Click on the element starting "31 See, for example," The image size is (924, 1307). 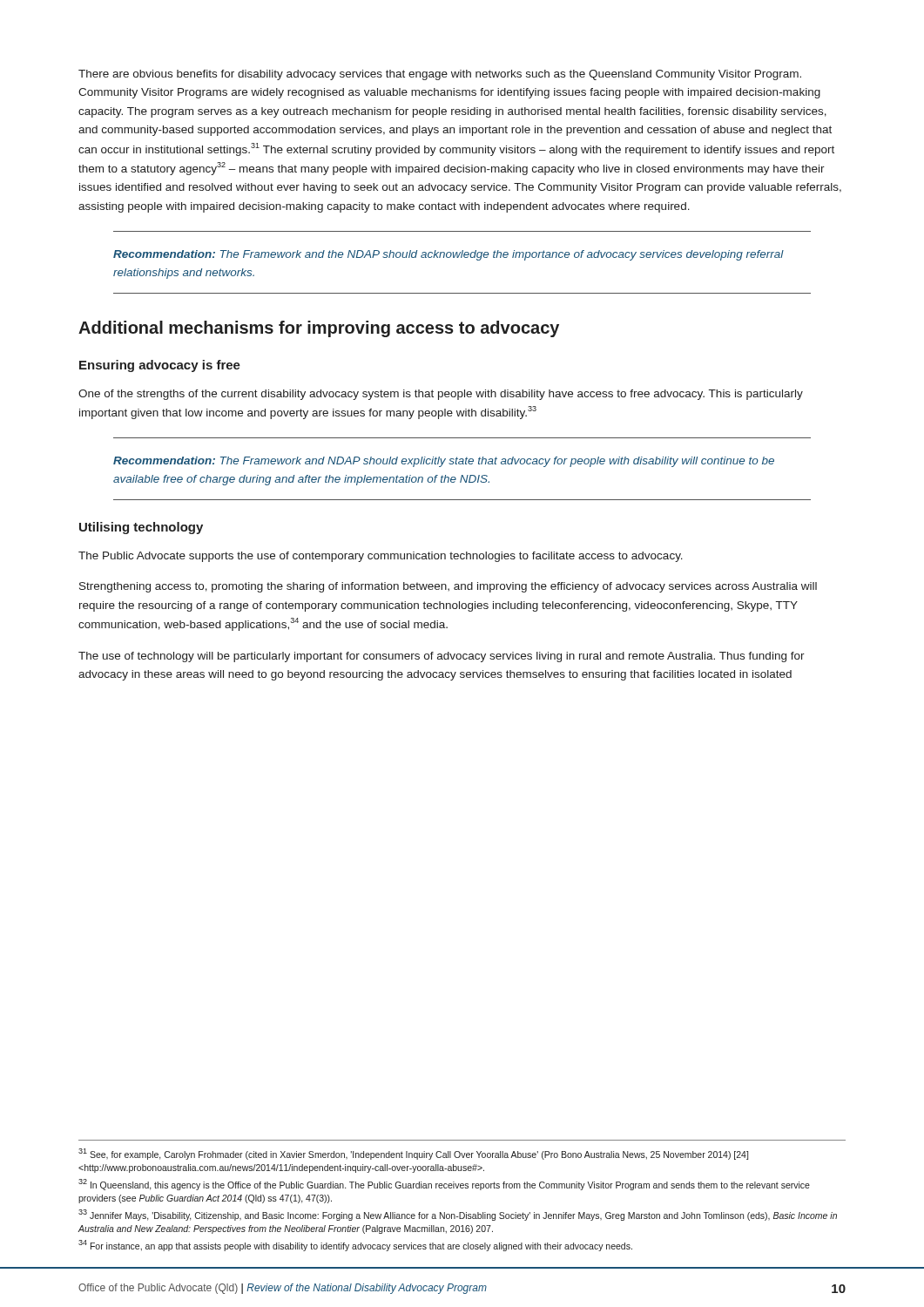click(462, 1176)
